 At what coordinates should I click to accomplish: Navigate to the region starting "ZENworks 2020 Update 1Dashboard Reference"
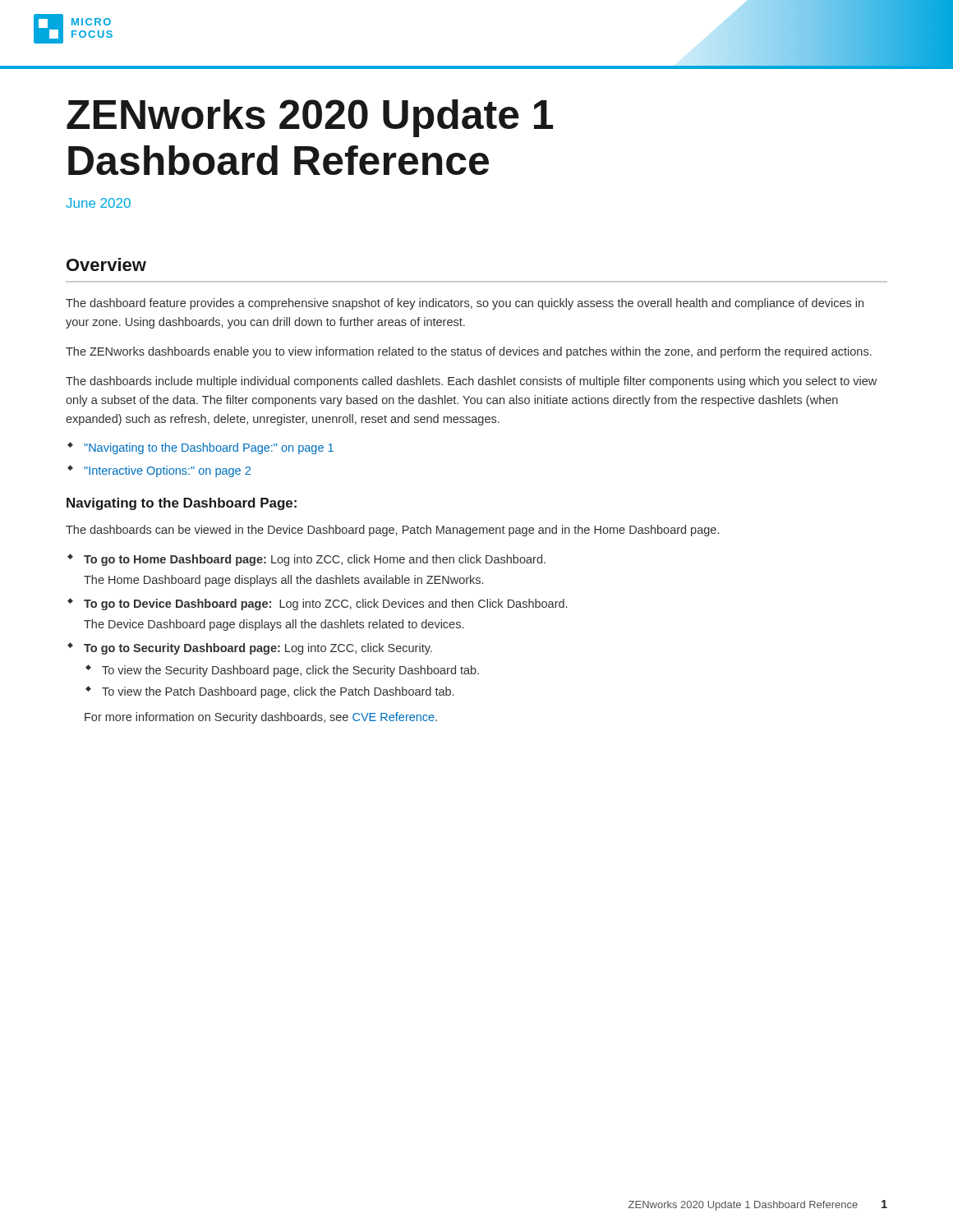click(476, 138)
